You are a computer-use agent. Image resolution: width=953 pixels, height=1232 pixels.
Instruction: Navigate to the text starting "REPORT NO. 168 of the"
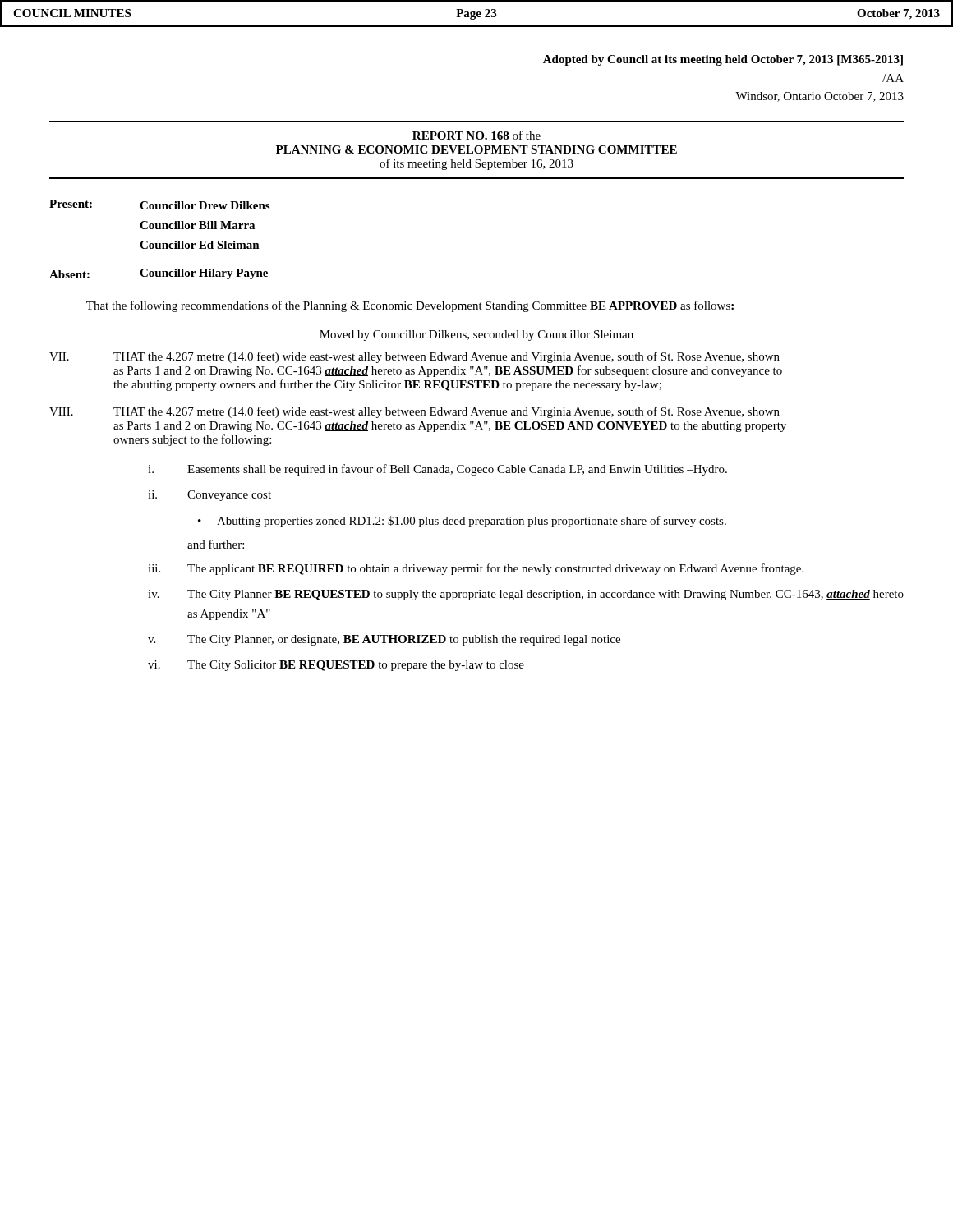tap(476, 149)
